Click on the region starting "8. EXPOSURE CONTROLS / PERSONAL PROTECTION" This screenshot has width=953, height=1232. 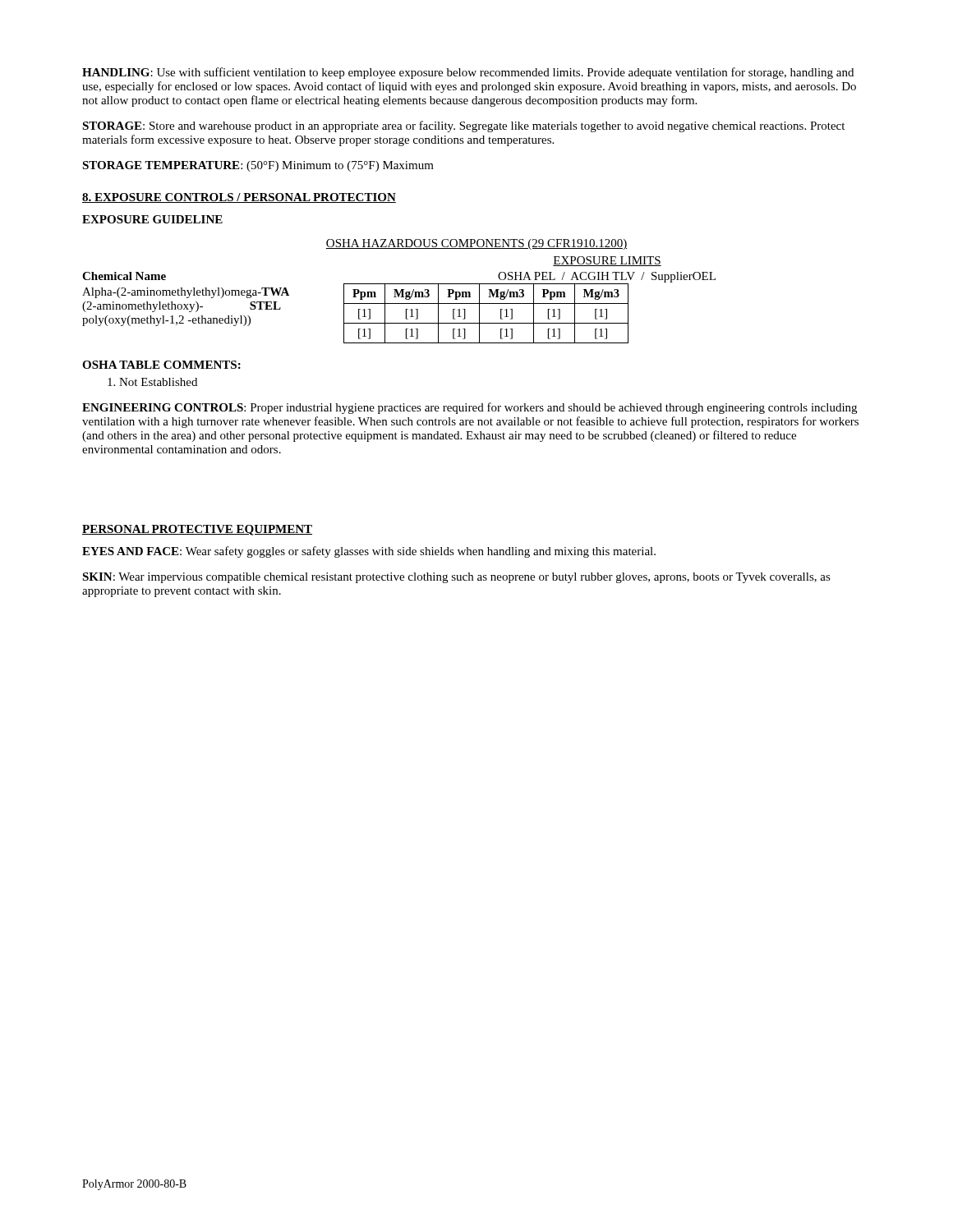pos(239,197)
